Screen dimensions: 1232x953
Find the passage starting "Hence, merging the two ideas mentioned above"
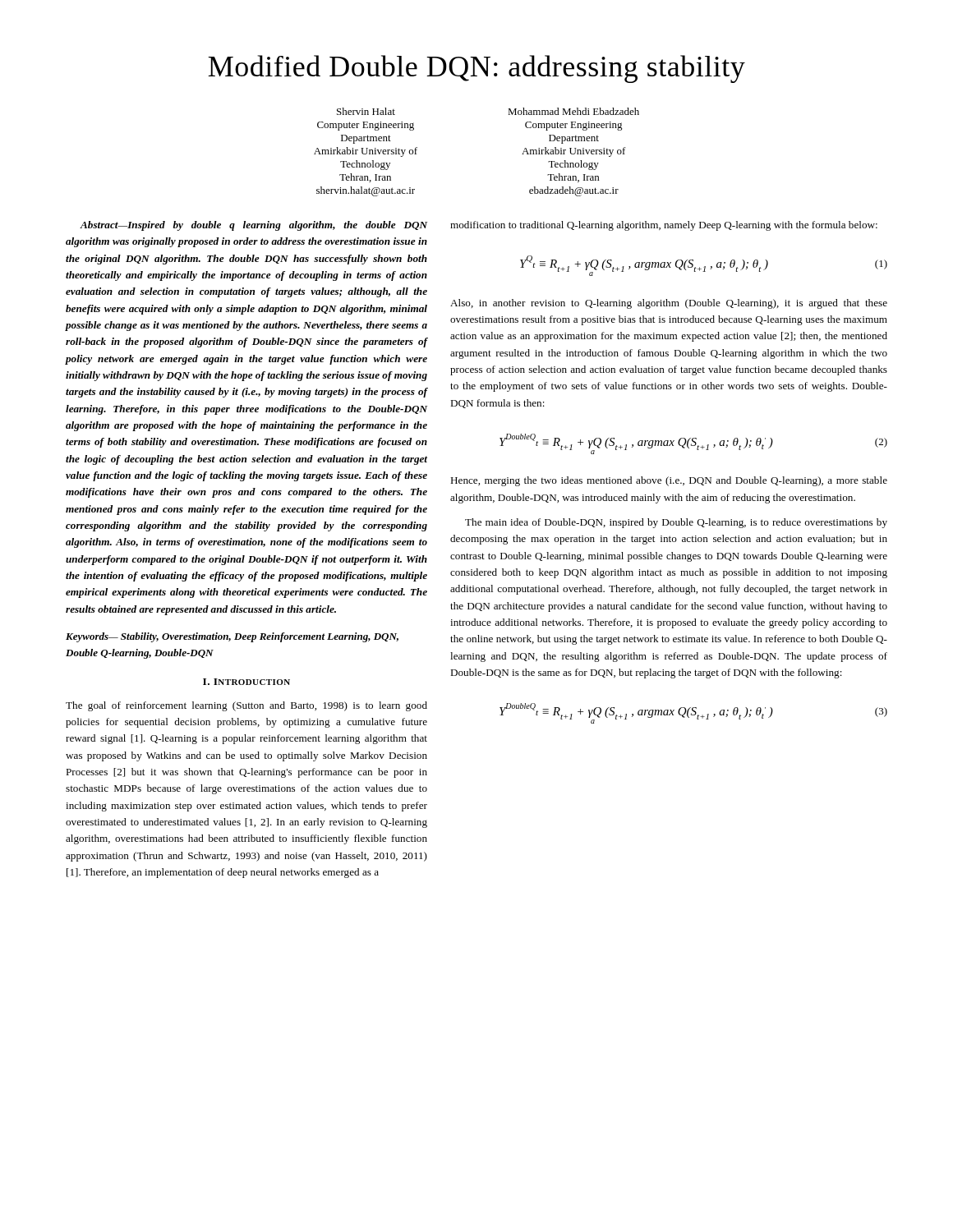point(669,577)
